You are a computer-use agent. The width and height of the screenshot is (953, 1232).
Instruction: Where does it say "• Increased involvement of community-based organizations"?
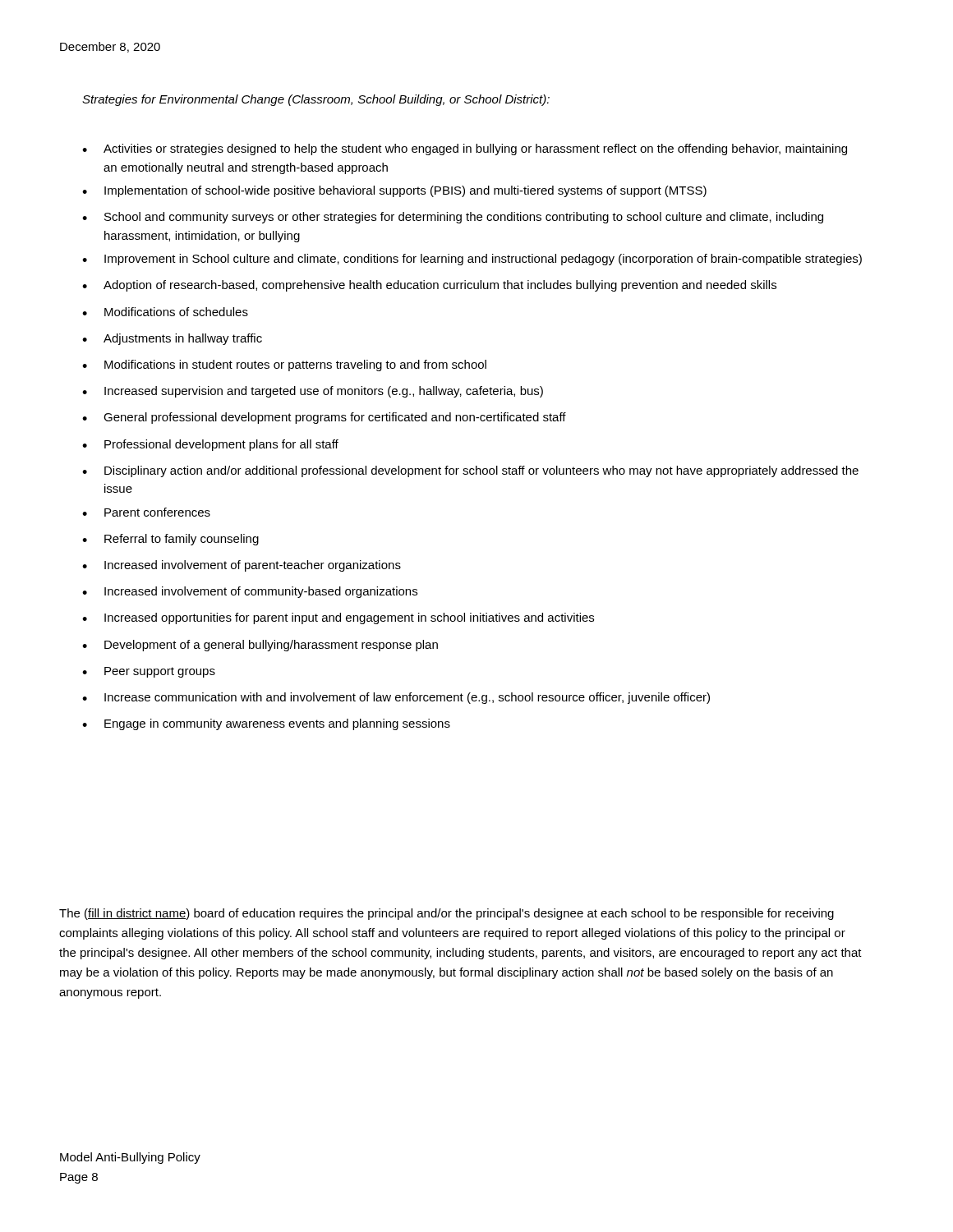point(250,592)
